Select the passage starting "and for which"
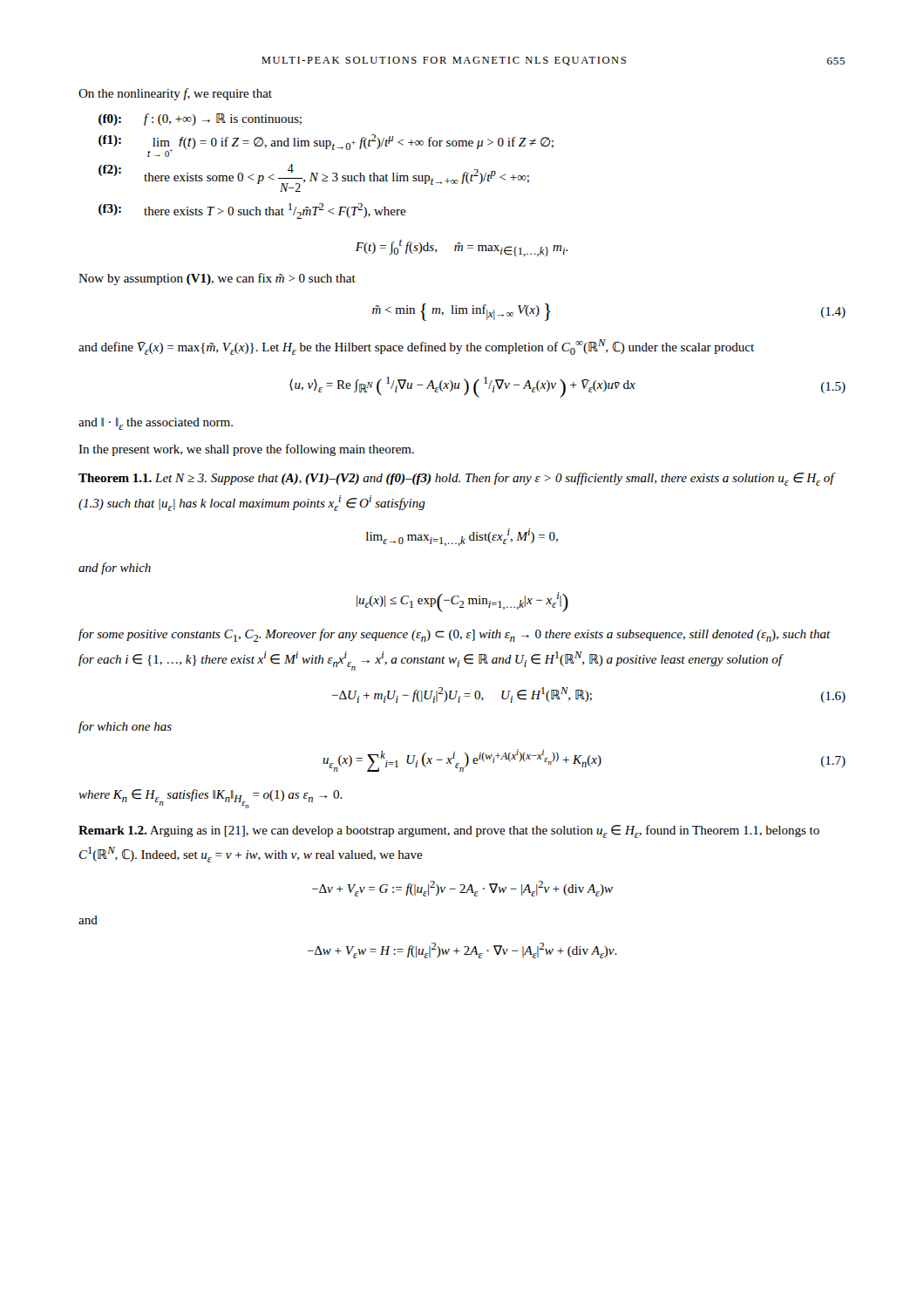924x1308 pixels. (x=115, y=568)
